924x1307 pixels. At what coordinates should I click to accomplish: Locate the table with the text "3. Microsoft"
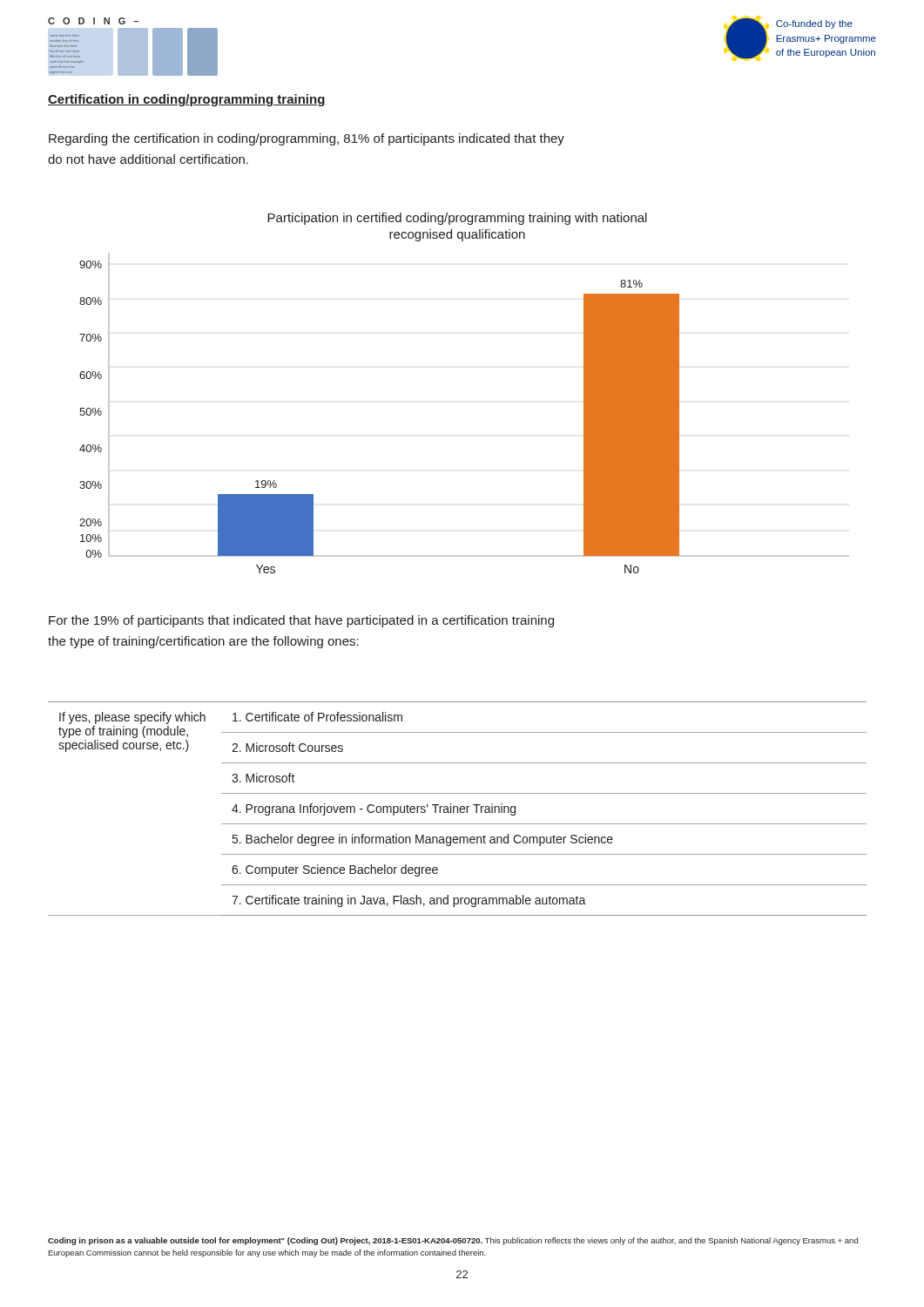point(457,809)
